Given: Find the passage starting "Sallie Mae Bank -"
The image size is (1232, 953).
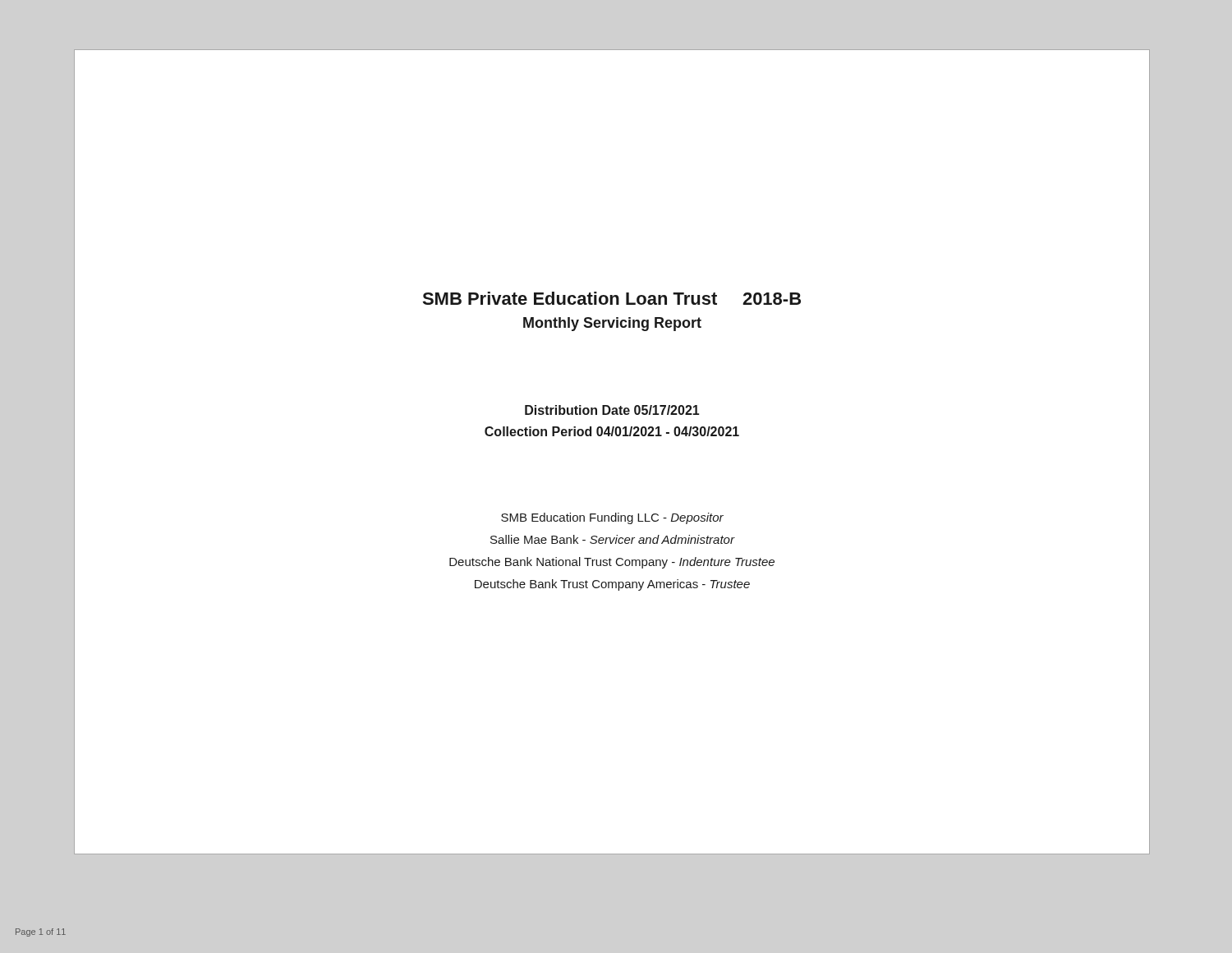Looking at the screenshot, I should [x=612, y=539].
